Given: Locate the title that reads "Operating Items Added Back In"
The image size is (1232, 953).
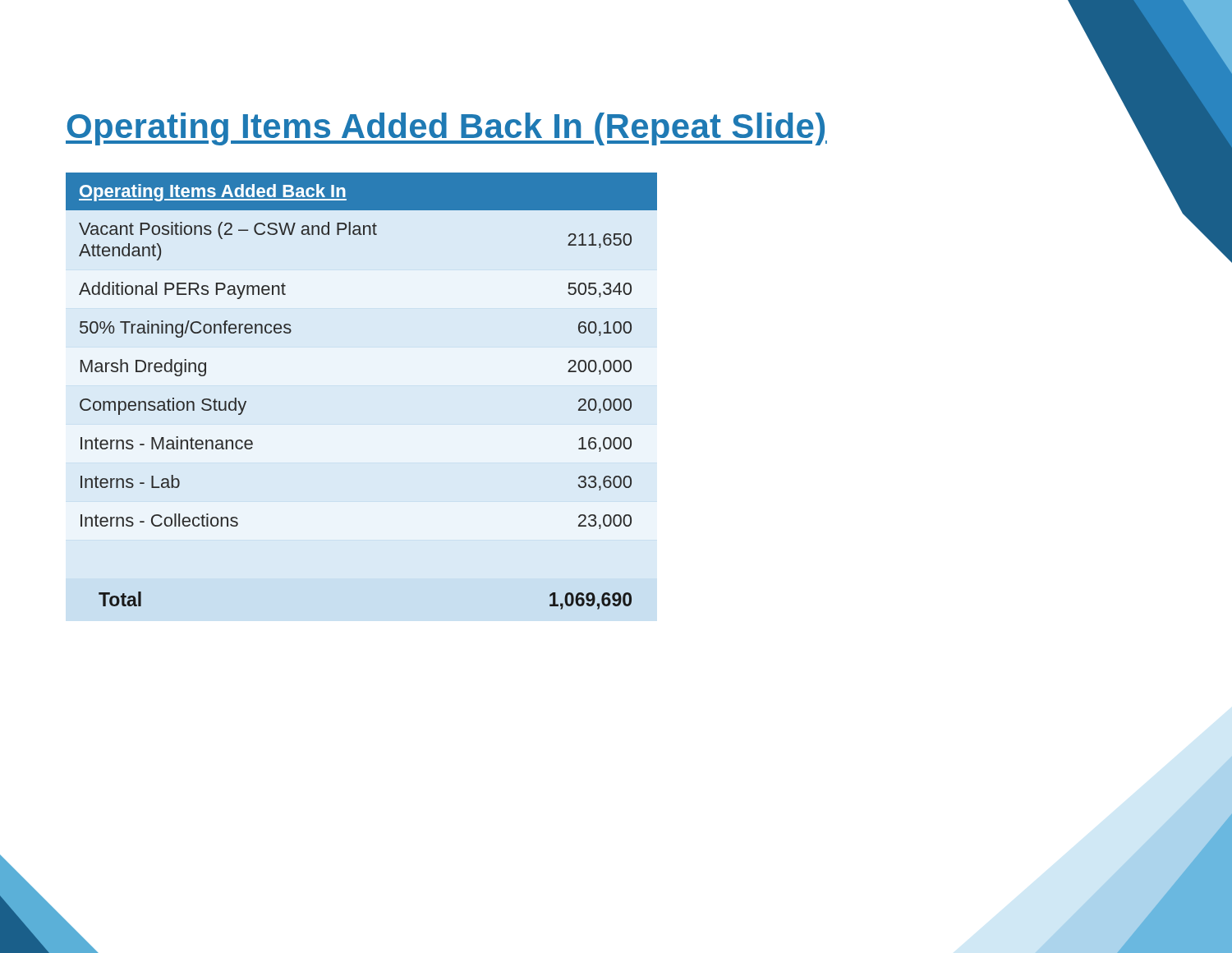Looking at the screenshot, I should [x=446, y=126].
